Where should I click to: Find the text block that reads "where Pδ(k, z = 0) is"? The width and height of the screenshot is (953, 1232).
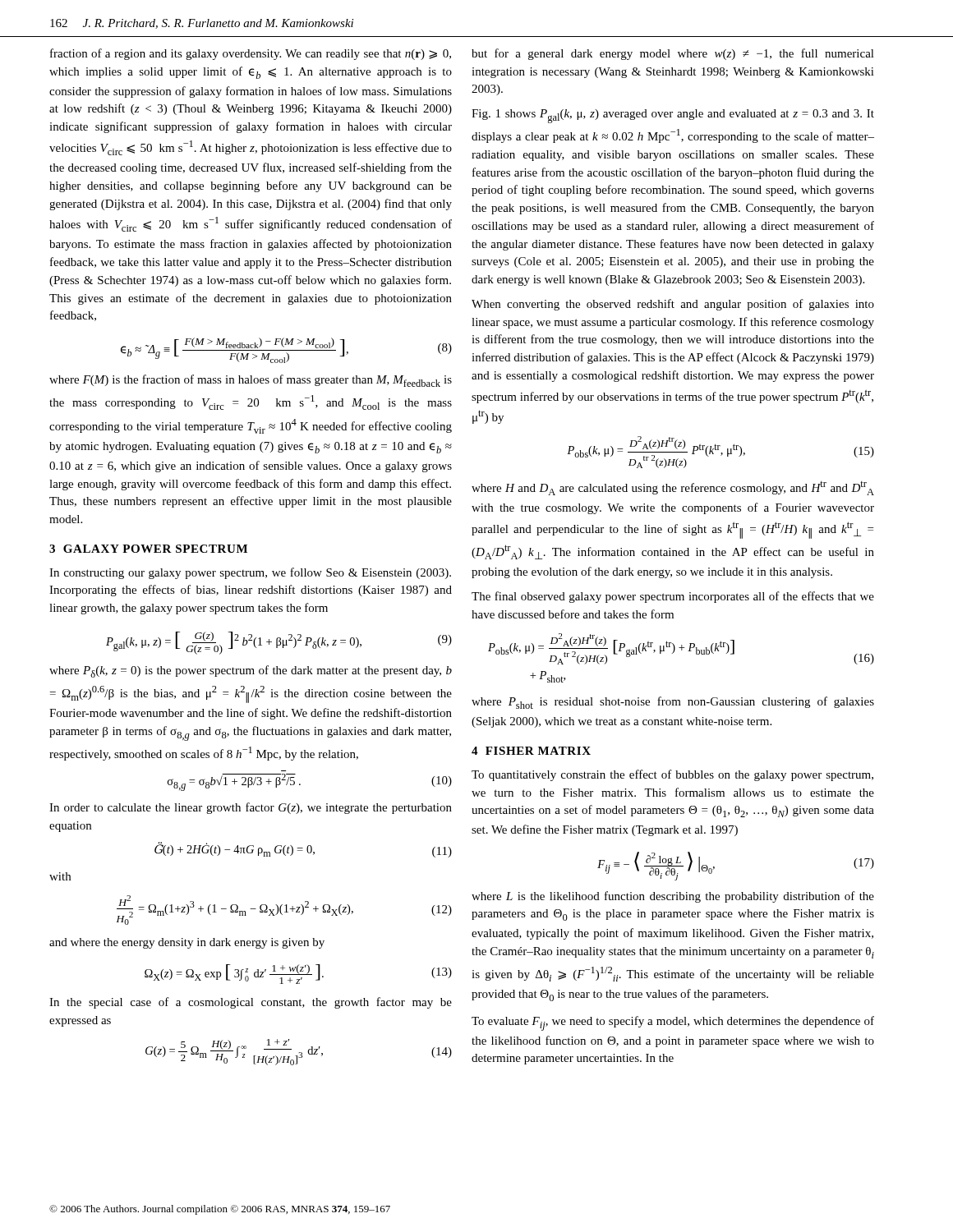pos(251,713)
